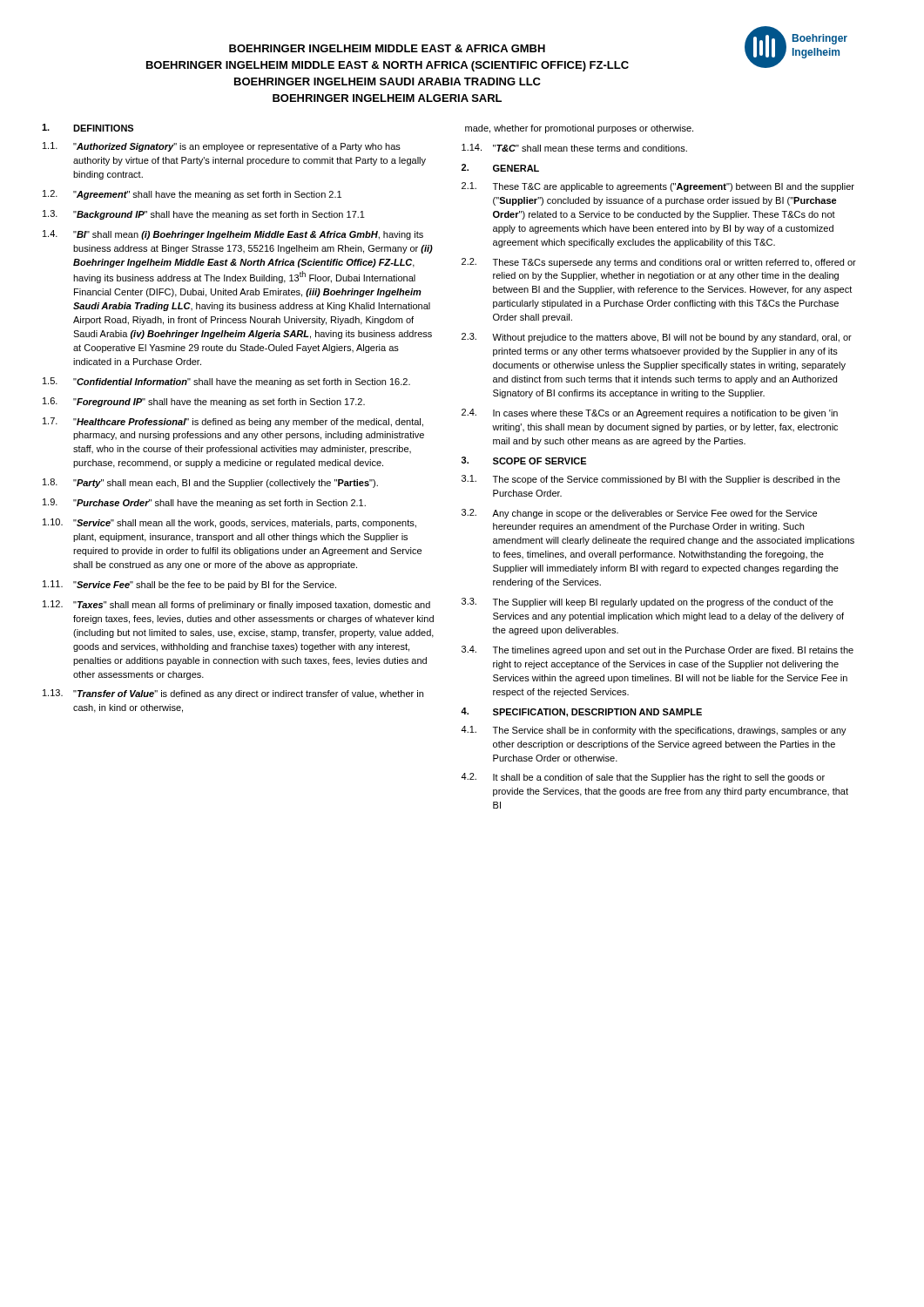Locate the block starting "7. "Healthcare Professional" is defined as"

coord(239,443)
